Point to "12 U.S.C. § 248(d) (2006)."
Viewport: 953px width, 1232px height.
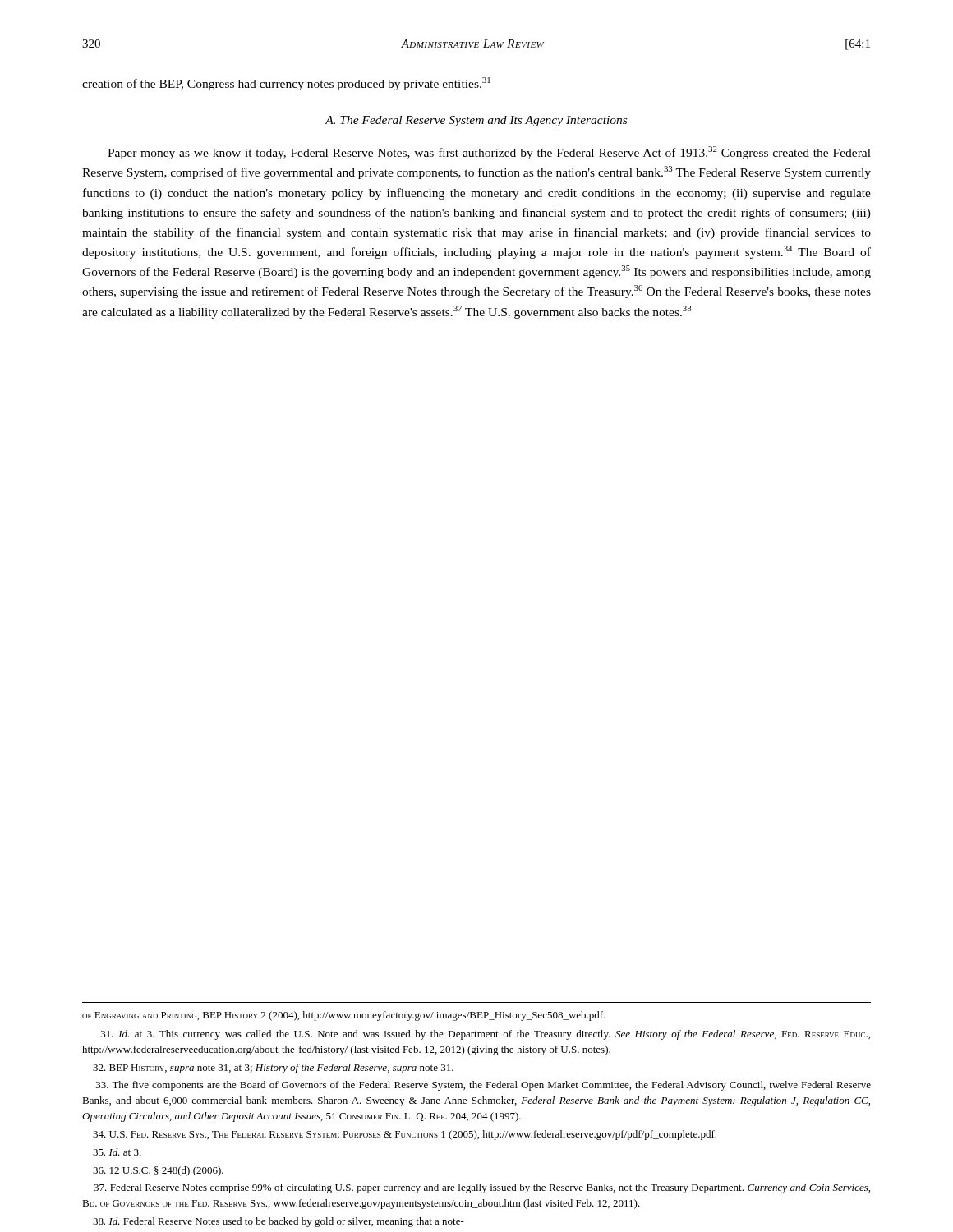tap(153, 1170)
